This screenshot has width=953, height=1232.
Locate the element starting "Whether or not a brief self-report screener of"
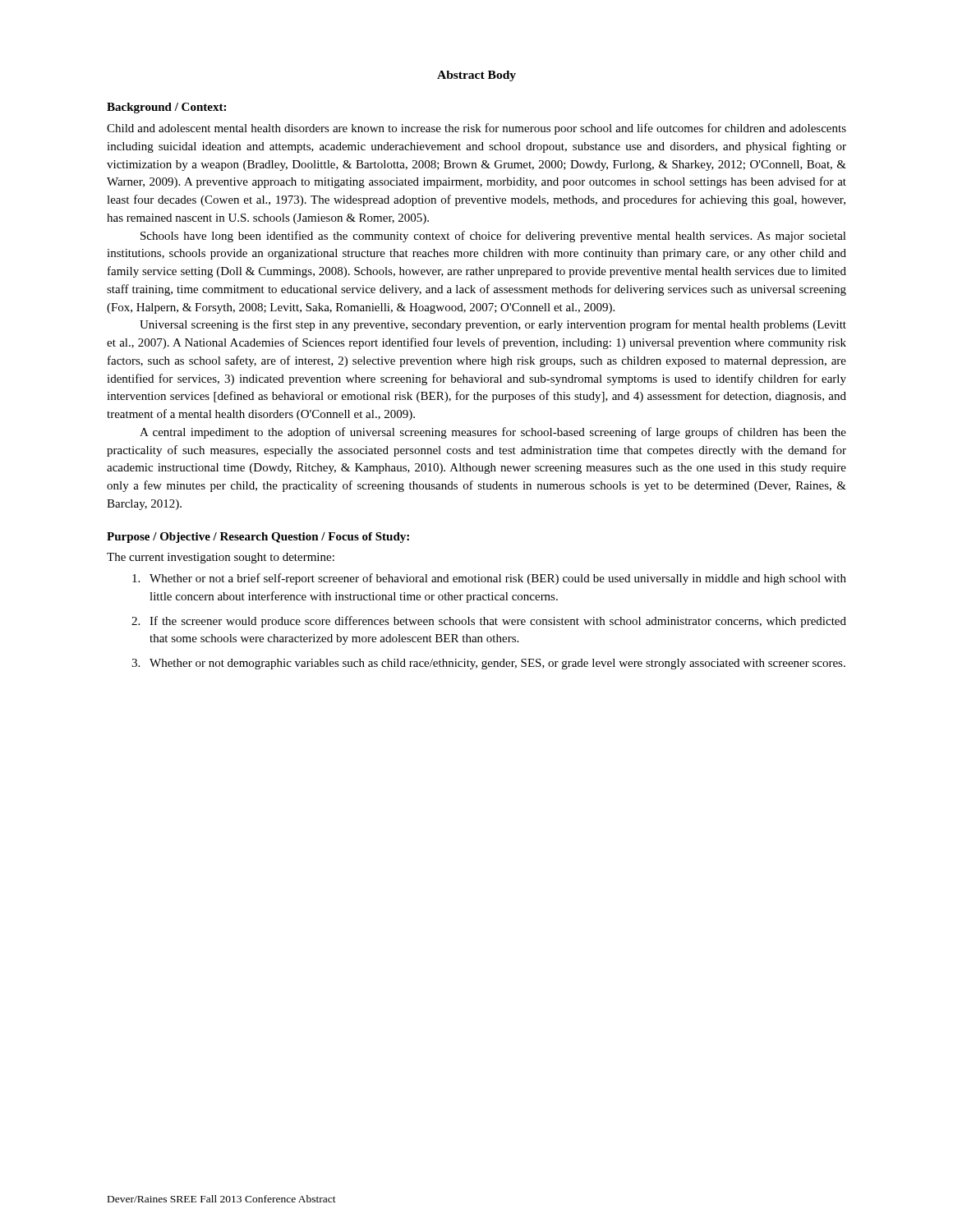click(489, 588)
